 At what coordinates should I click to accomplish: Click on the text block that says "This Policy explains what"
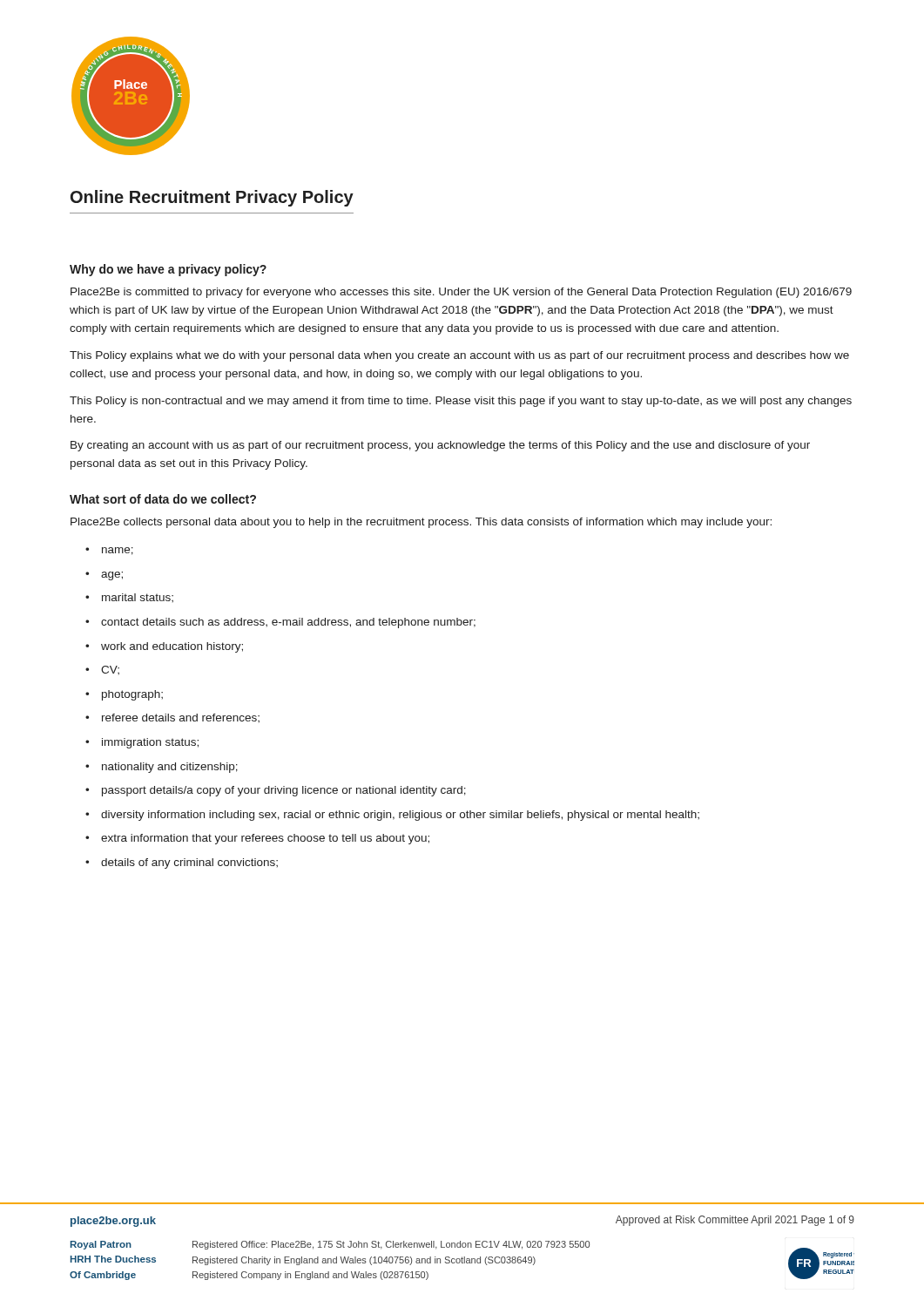(462, 365)
